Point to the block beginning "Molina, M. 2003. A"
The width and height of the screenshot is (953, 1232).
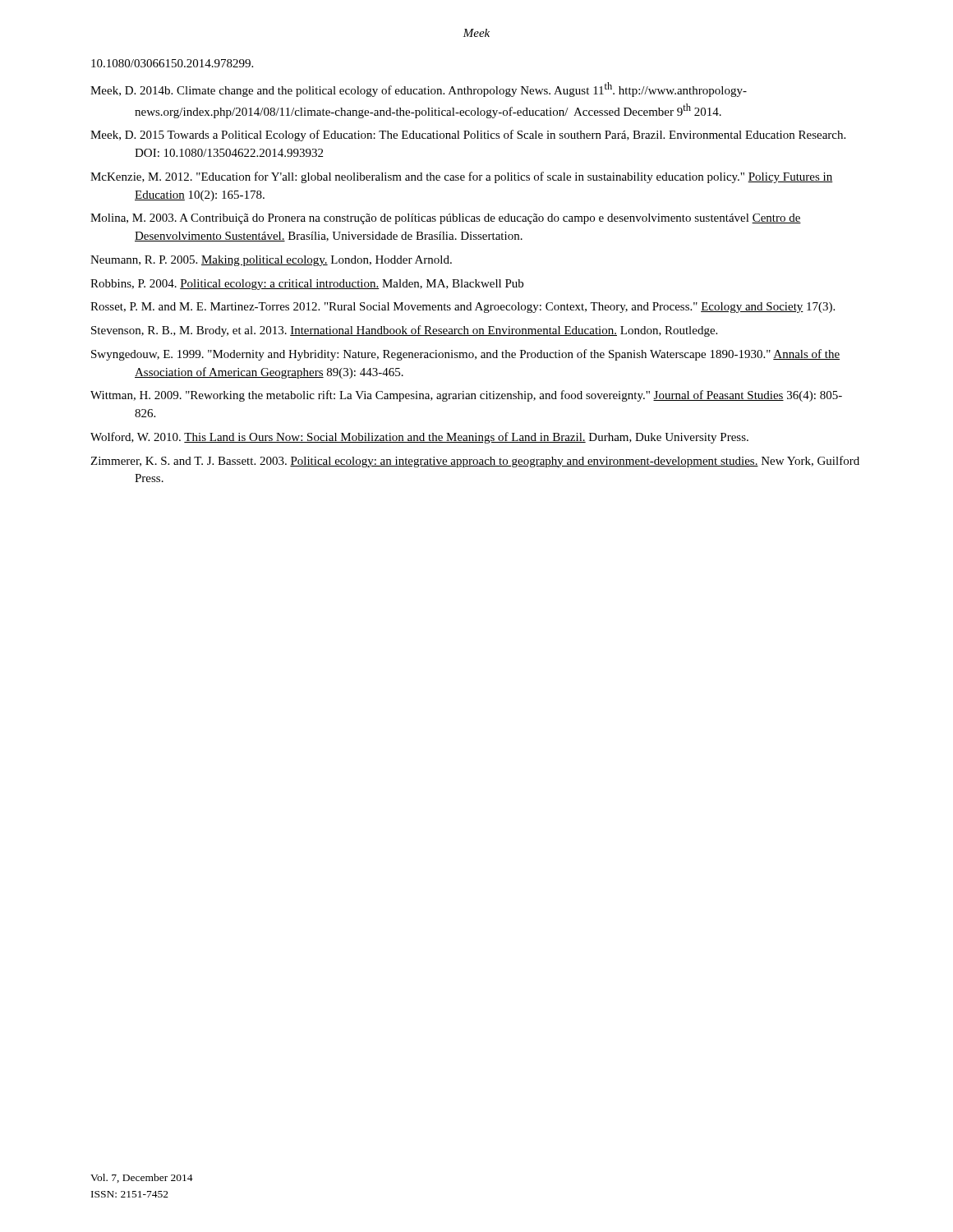point(445,227)
